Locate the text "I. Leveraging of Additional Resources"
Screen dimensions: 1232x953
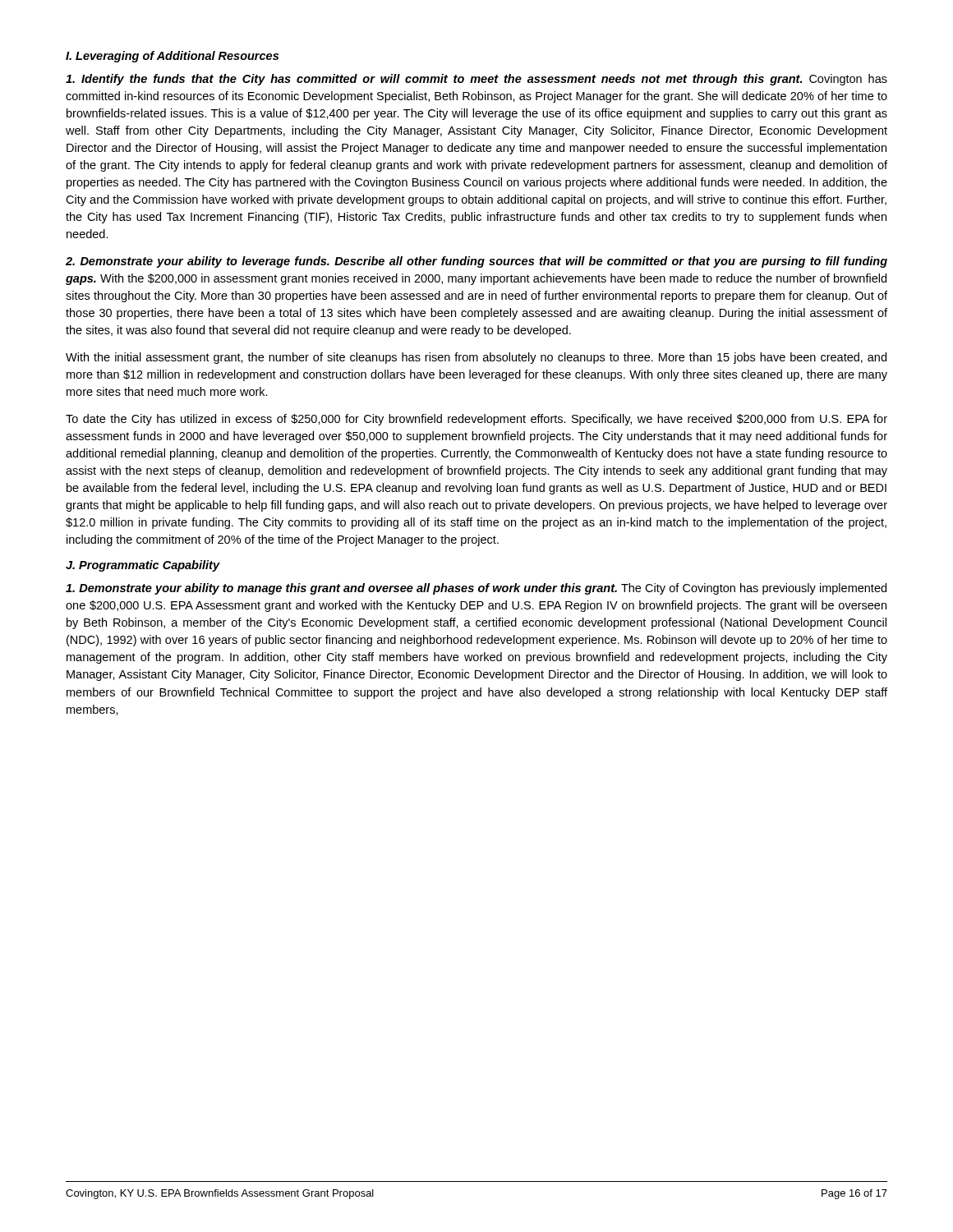(x=172, y=56)
